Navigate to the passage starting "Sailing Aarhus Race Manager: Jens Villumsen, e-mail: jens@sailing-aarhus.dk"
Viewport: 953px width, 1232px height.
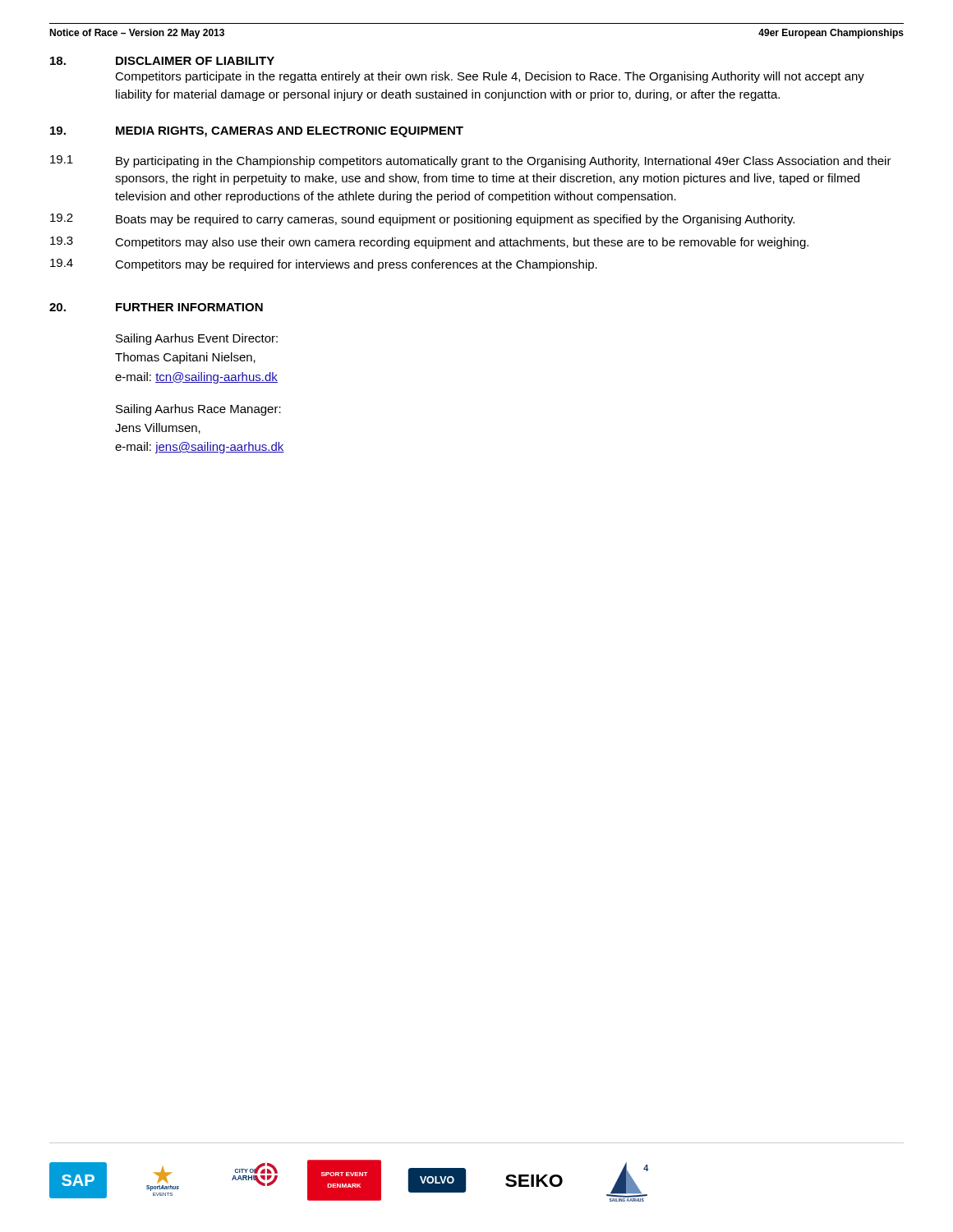199,428
